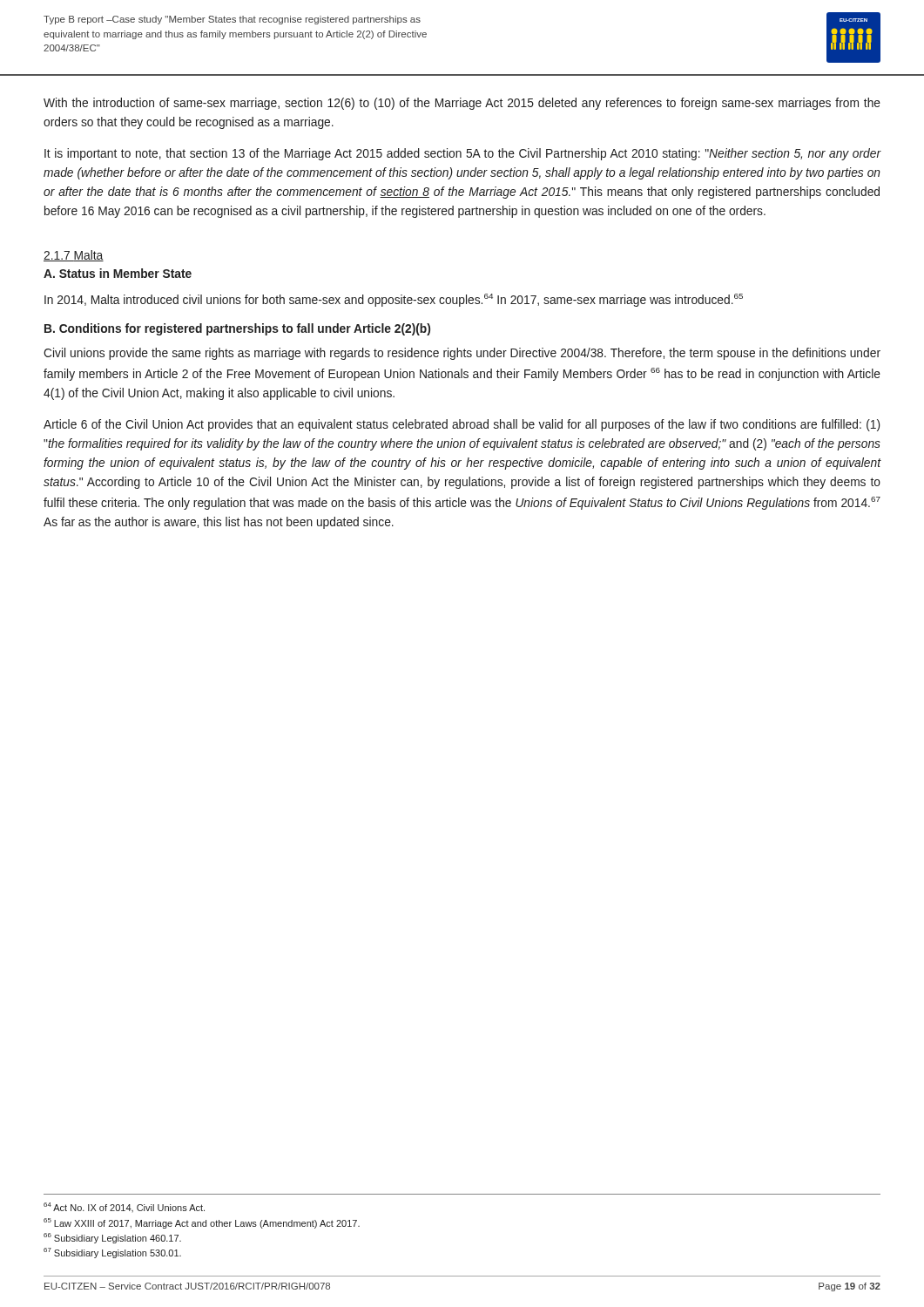
Task: Click where it says "2.1.7 Malta"
Action: [x=73, y=256]
